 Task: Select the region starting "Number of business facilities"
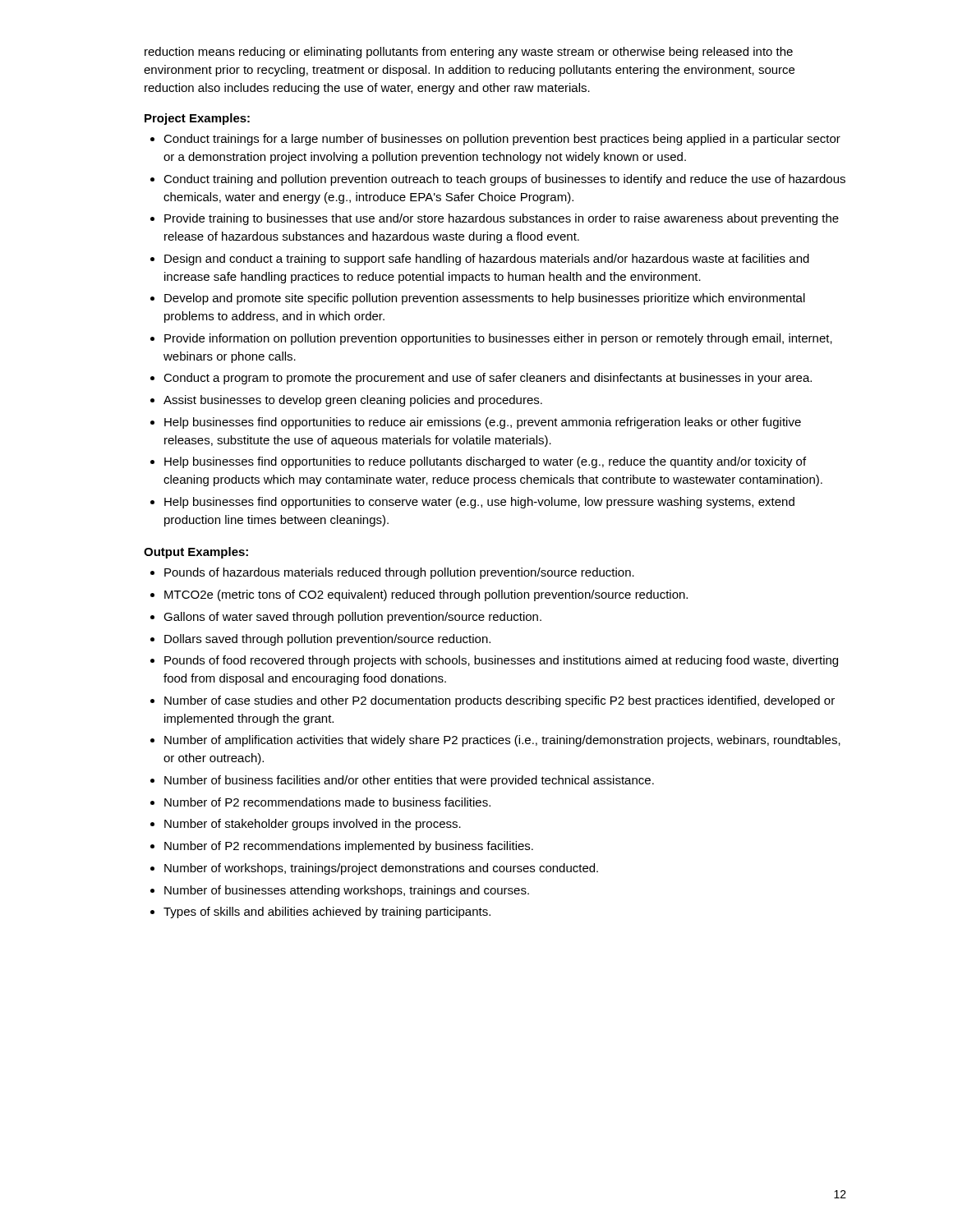click(409, 780)
